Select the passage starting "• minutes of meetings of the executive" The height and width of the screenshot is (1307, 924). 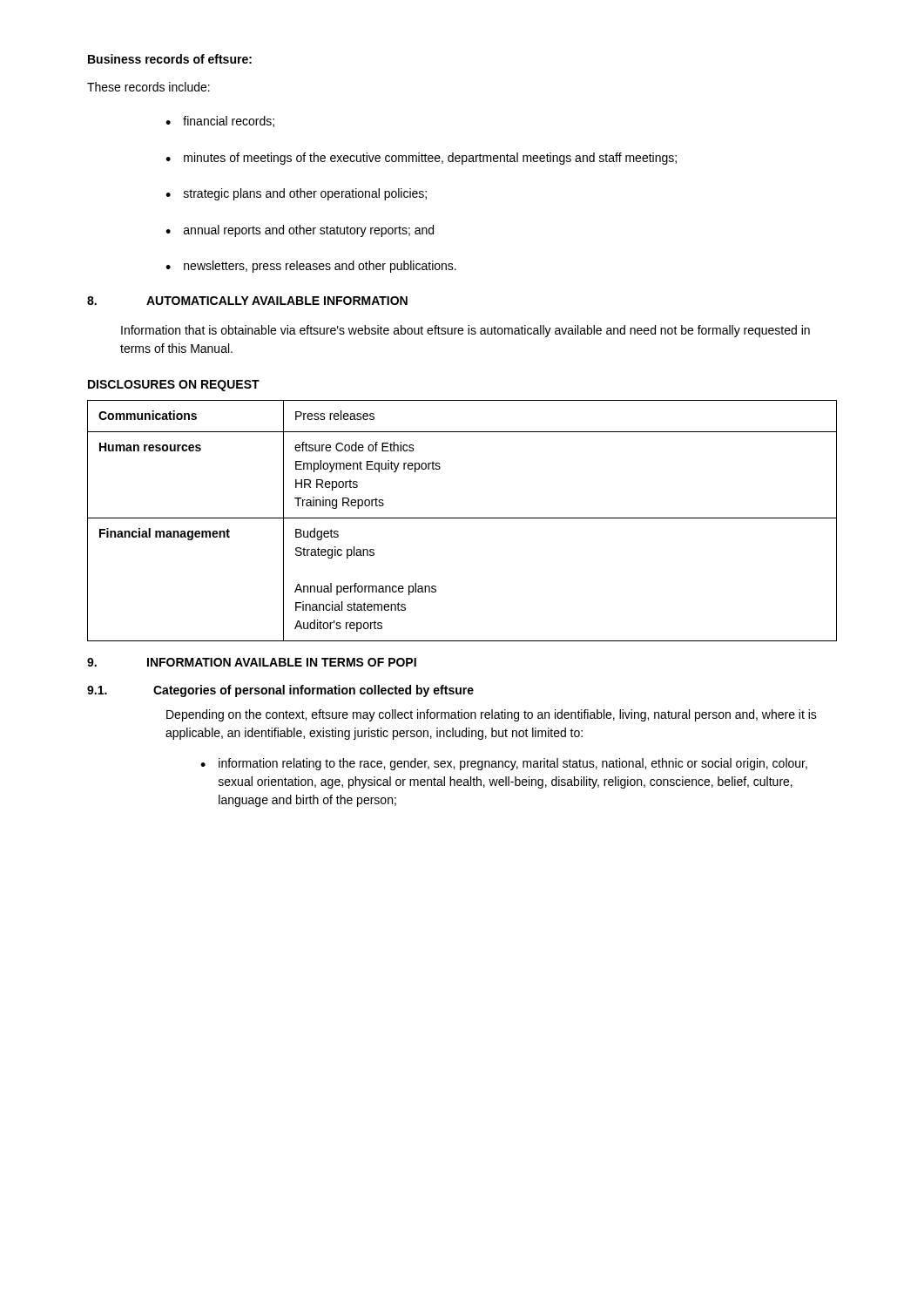coord(501,159)
